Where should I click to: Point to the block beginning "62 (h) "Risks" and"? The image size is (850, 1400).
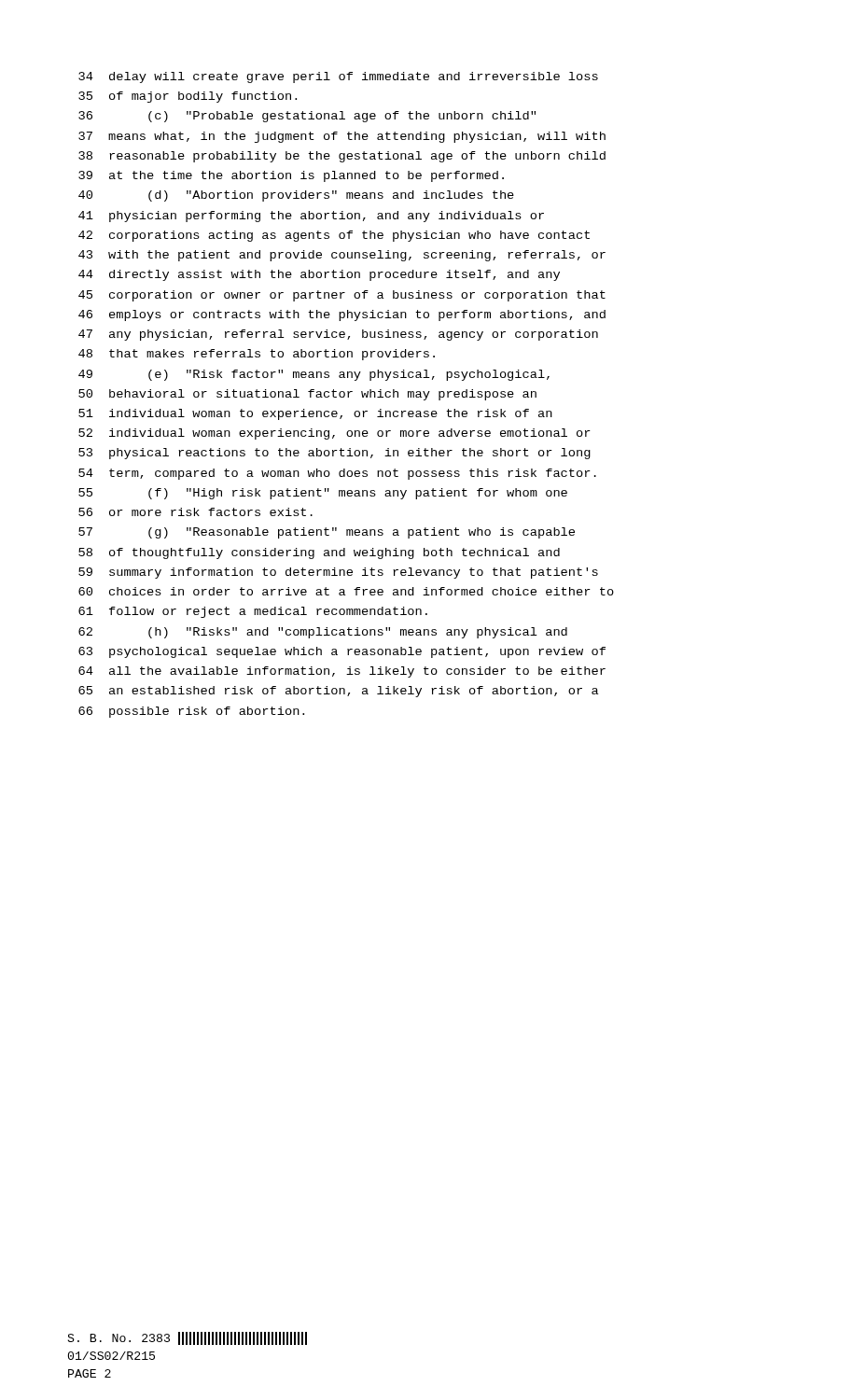425,672
